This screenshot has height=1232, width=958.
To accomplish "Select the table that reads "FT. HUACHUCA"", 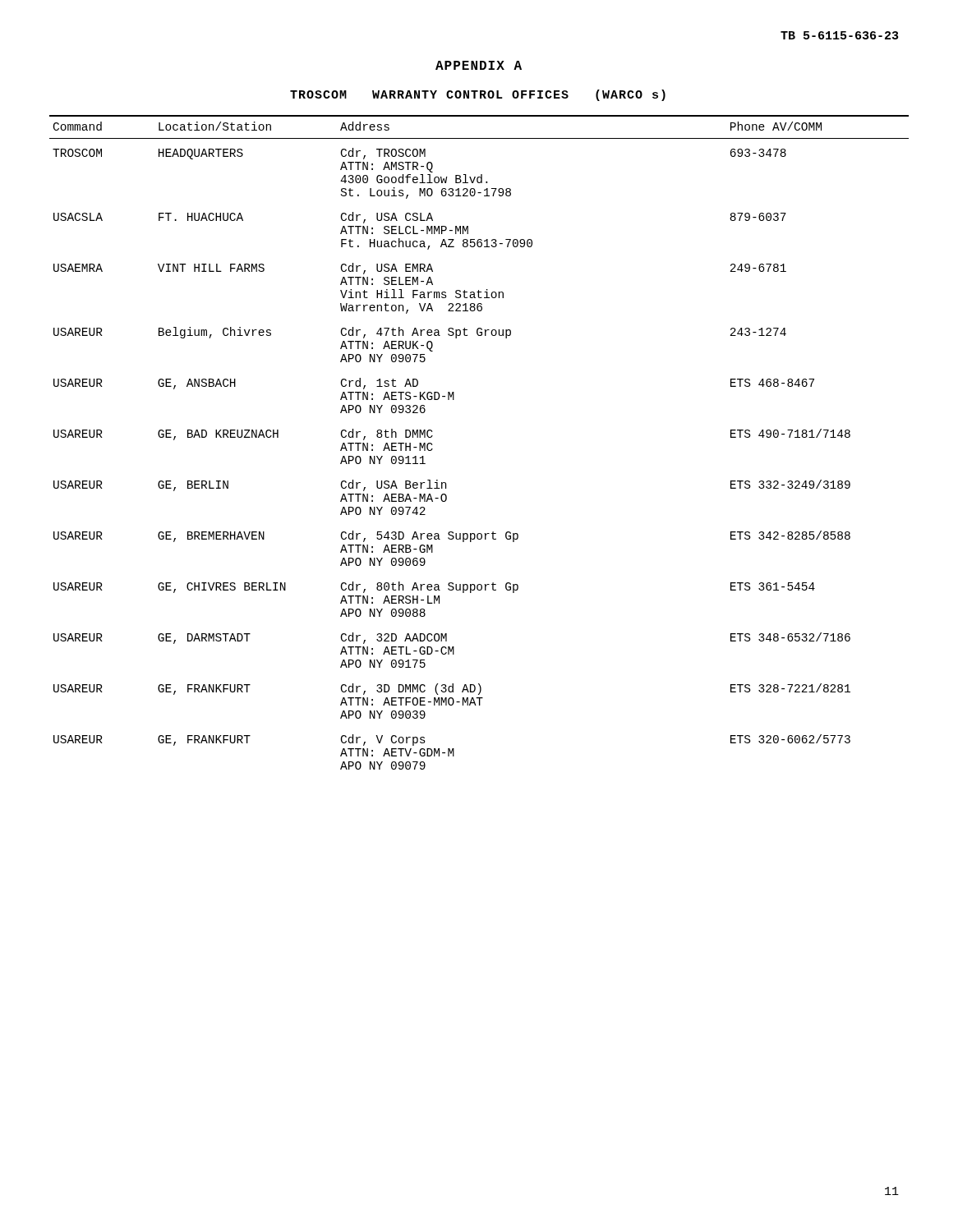I will [479, 447].
